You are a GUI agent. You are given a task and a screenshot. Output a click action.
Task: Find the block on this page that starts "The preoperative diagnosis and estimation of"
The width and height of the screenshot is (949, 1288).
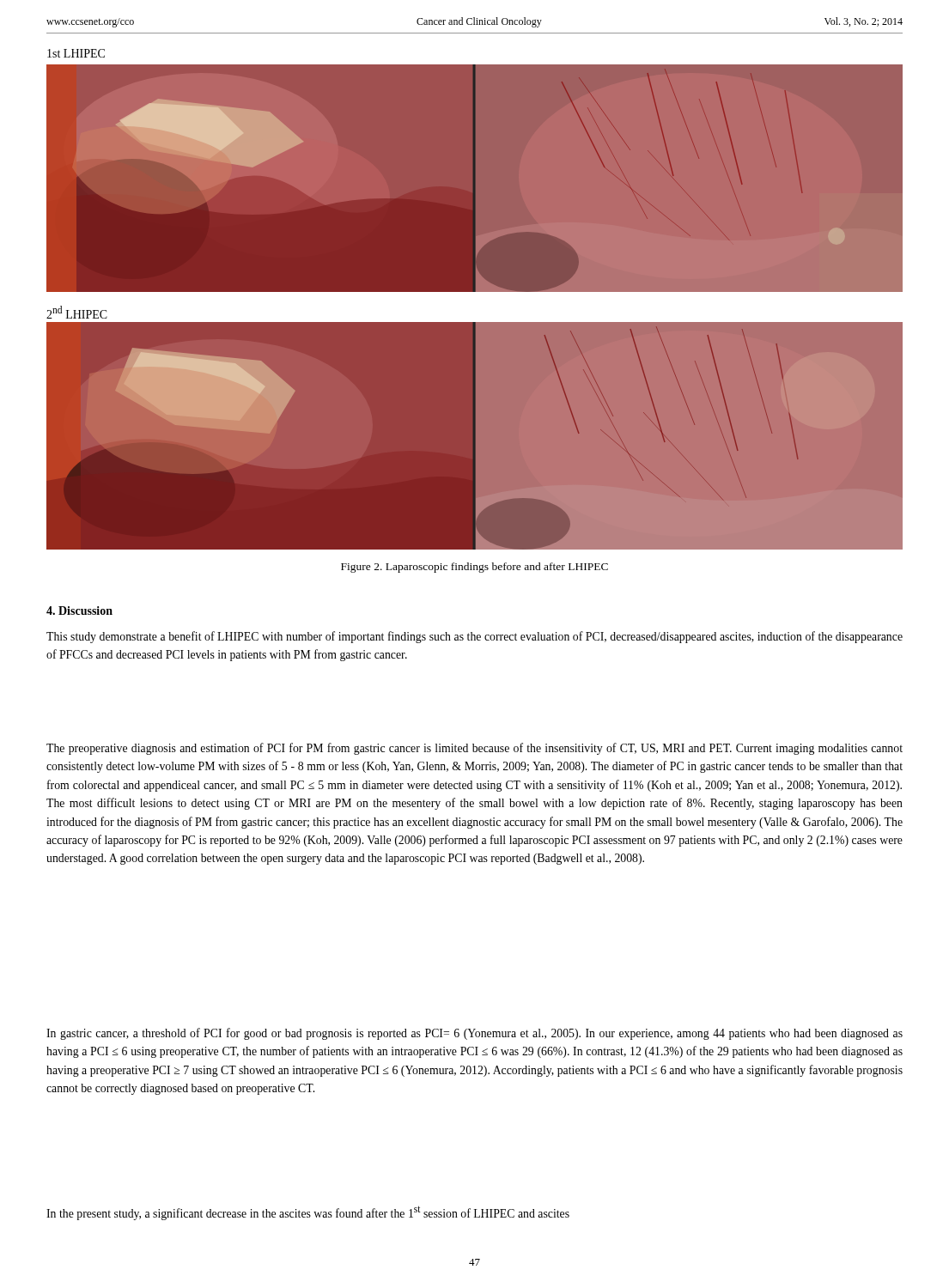474,803
